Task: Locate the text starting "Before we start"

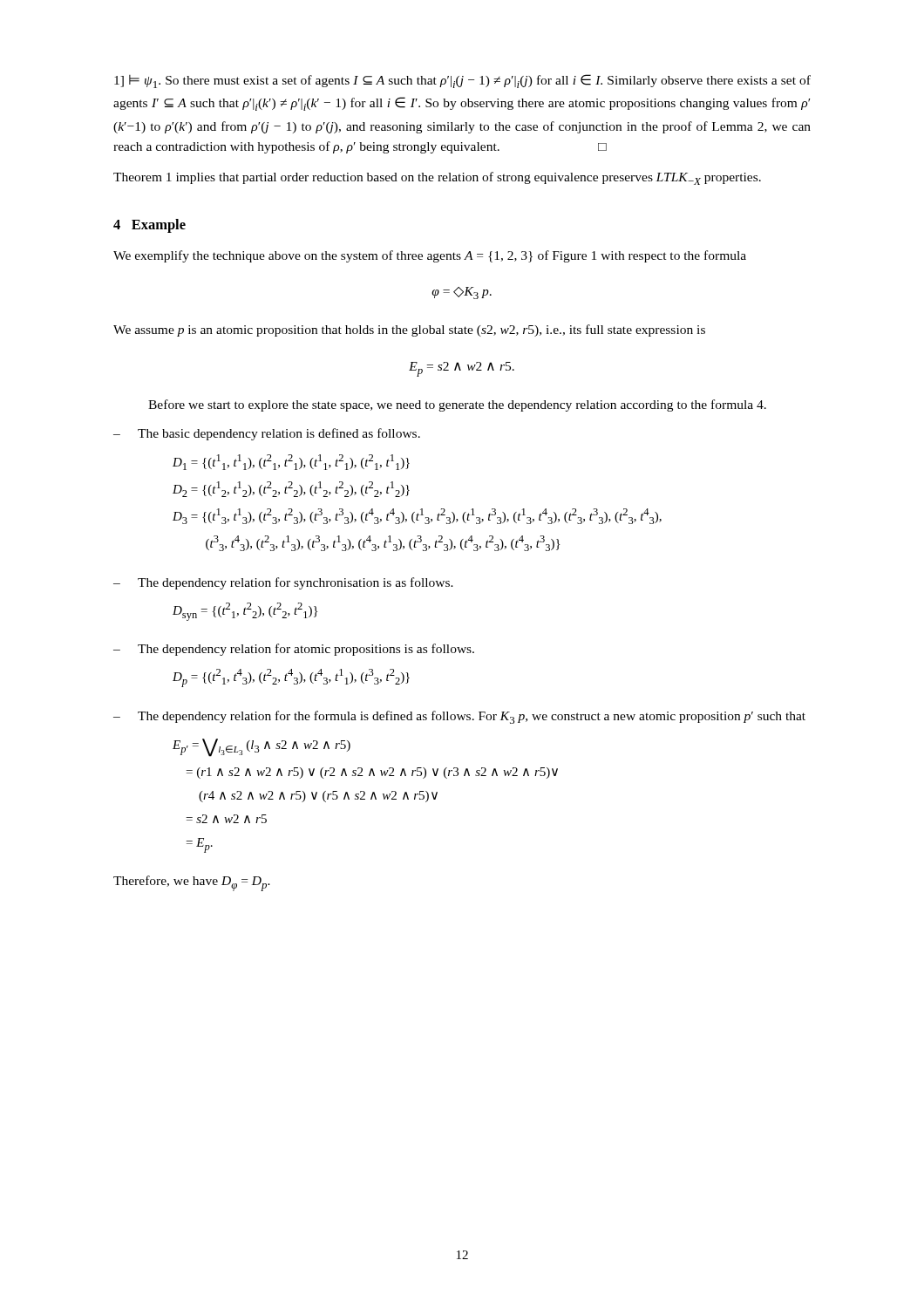Action: tap(458, 404)
